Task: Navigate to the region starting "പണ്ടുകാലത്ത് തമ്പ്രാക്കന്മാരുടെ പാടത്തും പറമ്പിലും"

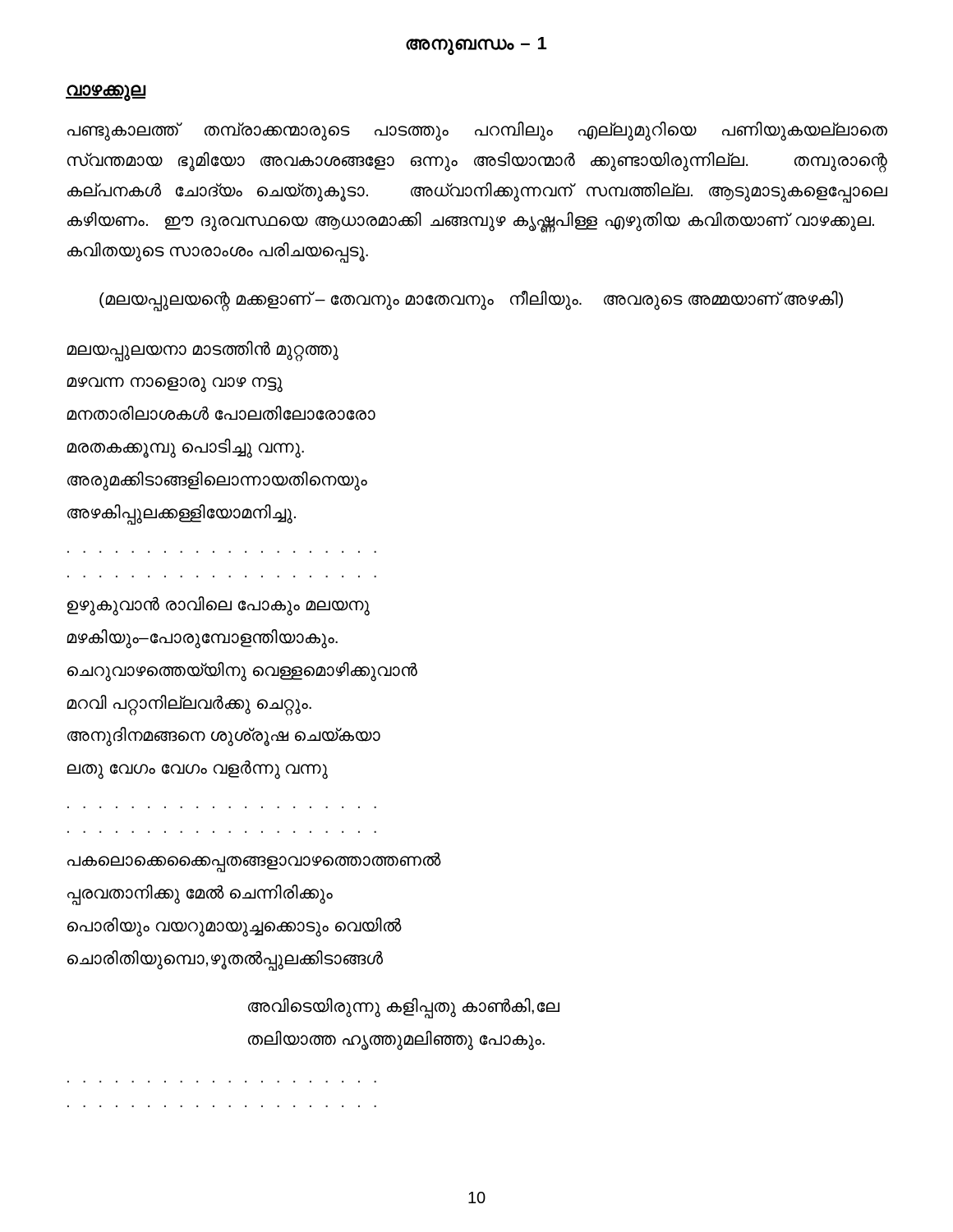Action: pyautogui.click(x=476, y=190)
